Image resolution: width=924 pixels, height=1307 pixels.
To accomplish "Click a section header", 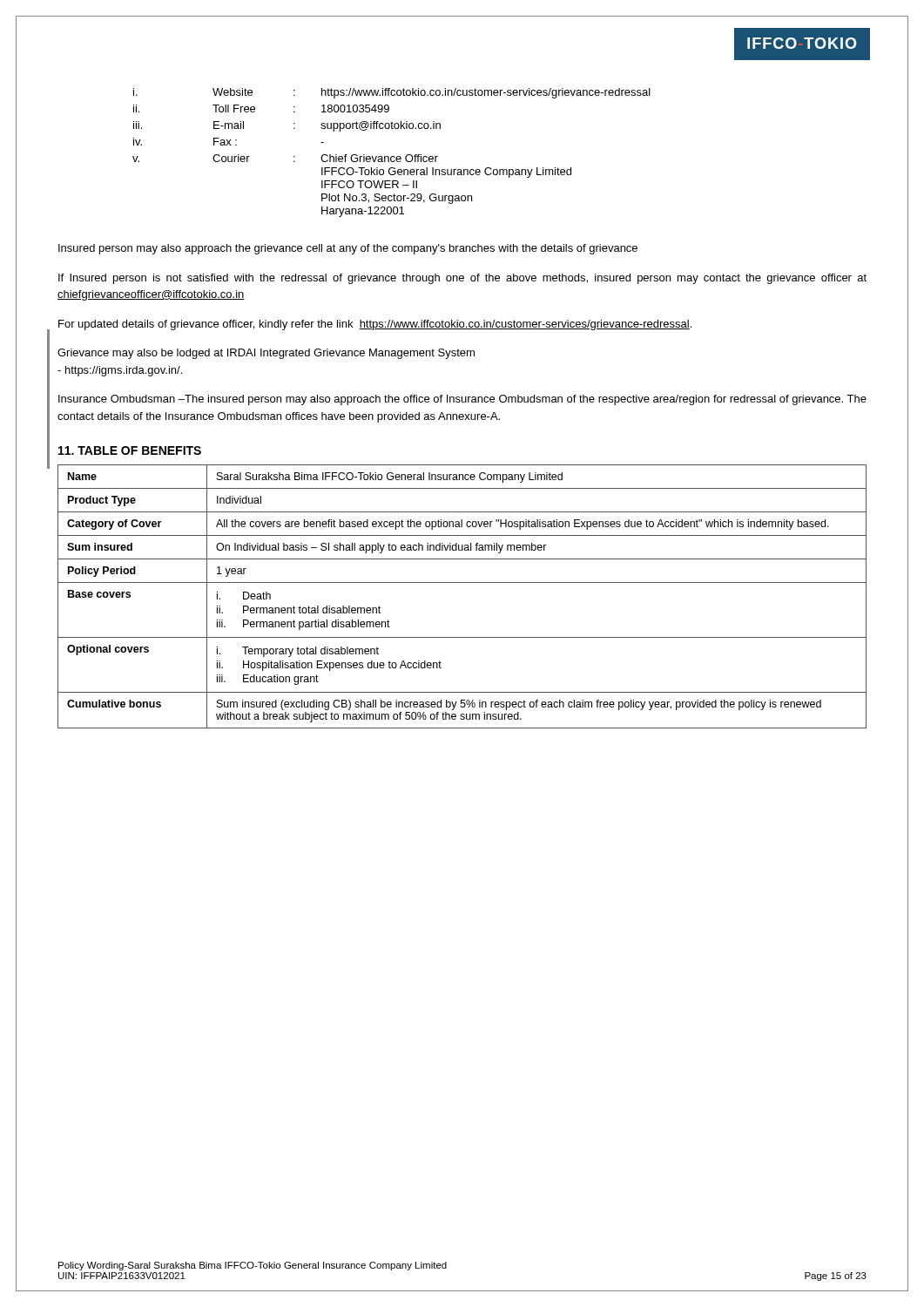I will (x=129, y=450).
